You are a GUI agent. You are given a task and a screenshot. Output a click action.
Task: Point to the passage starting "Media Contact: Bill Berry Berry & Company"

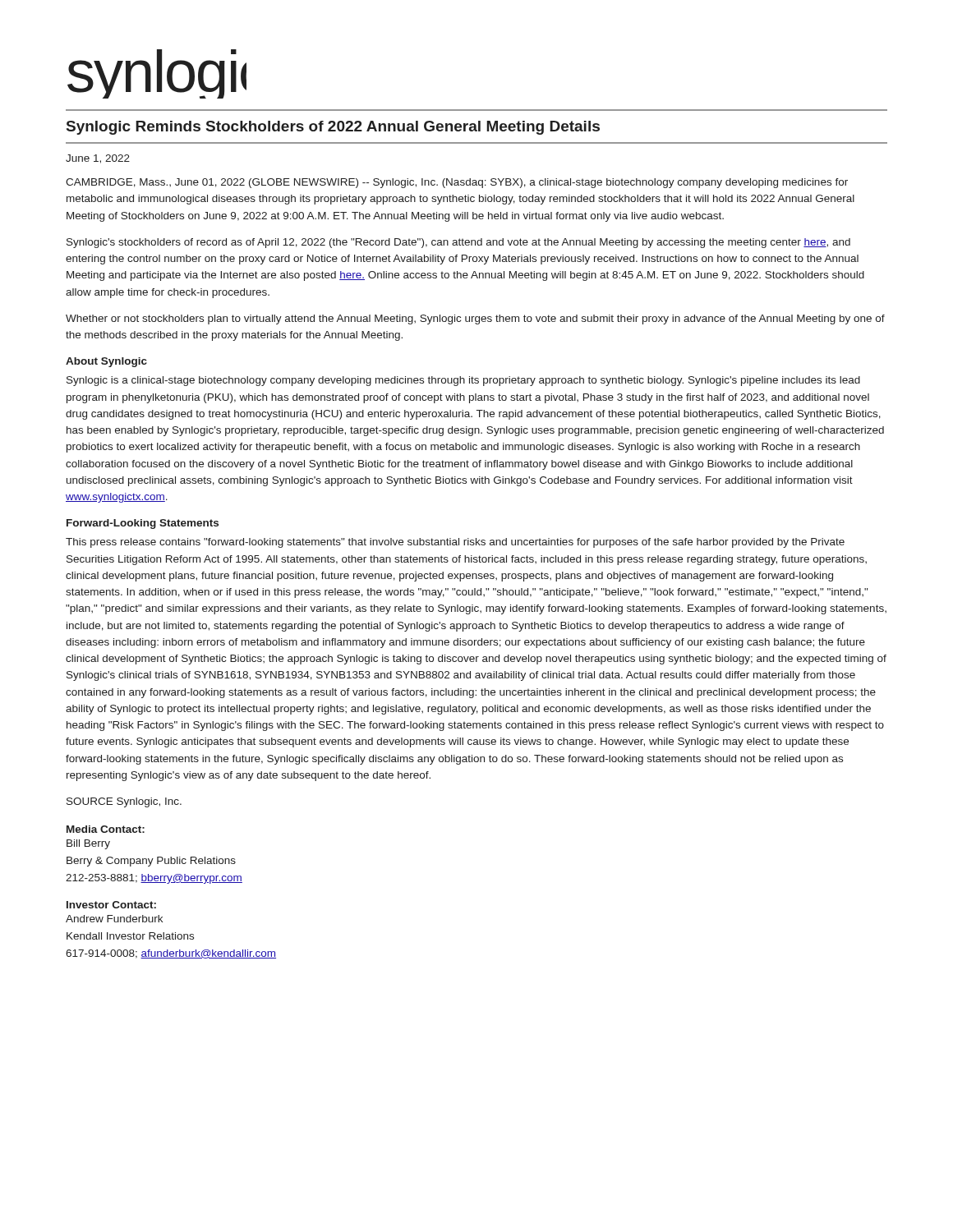tap(154, 854)
